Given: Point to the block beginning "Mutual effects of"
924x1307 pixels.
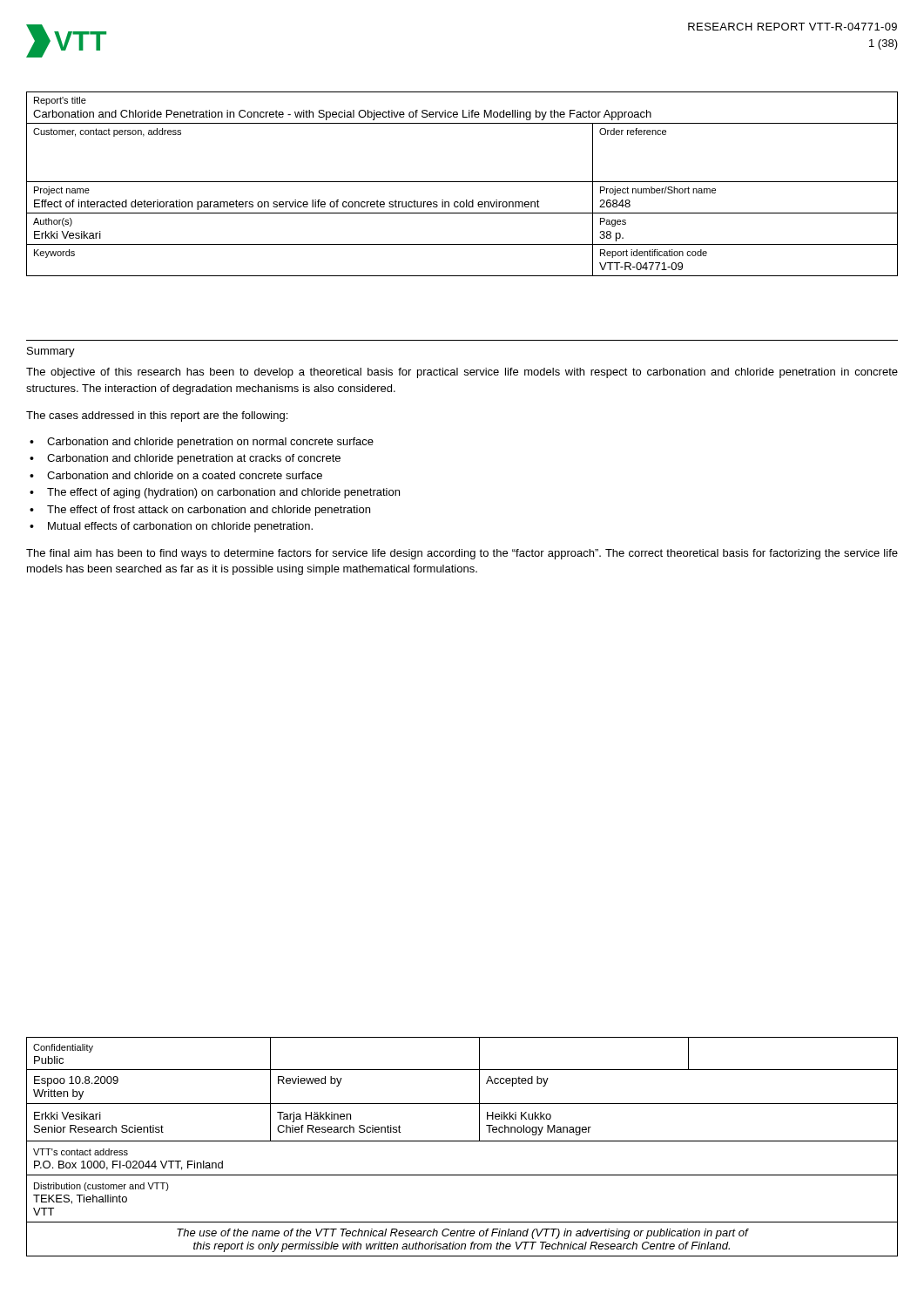Looking at the screenshot, I should pyautogui.click(x=180, y=526).
